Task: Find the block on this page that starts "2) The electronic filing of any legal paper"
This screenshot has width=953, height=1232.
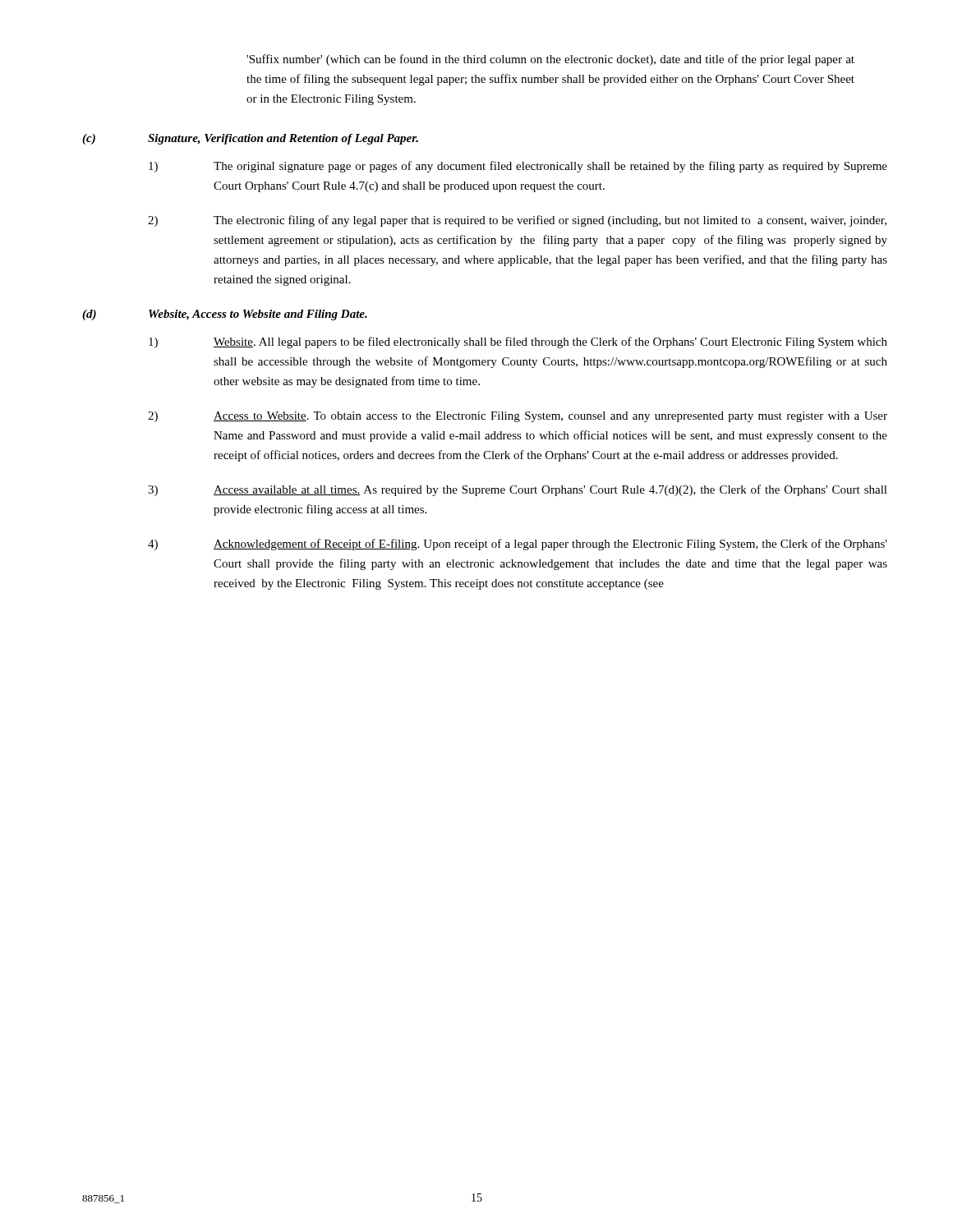Action: (x=518, y=250)
